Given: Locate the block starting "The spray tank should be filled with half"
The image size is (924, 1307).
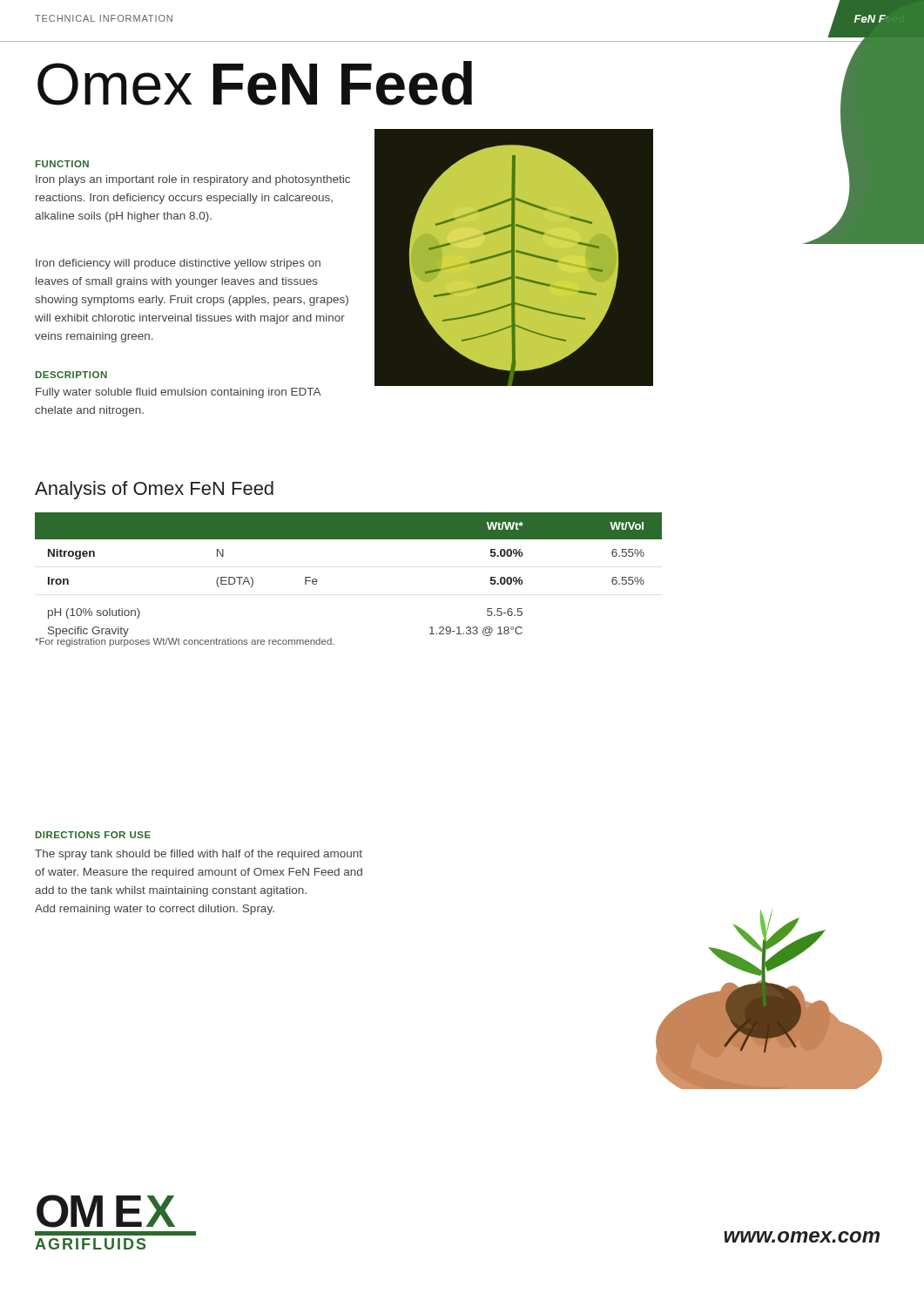Looking at the screenshot, I should pos(199,881).
